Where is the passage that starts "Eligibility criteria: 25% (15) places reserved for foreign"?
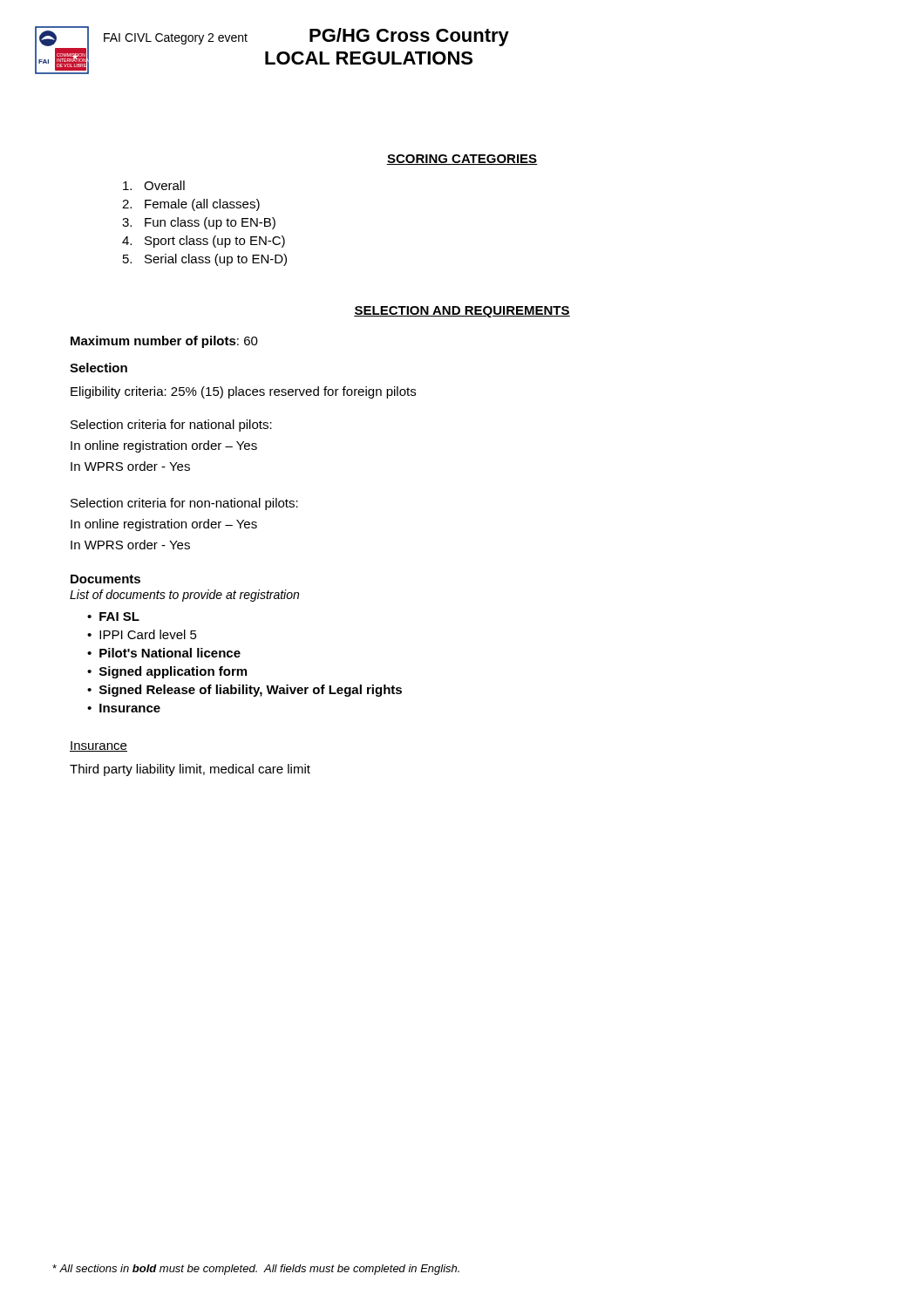The height and width of the screenshot is (1308, 924). (x=243, y=391)
